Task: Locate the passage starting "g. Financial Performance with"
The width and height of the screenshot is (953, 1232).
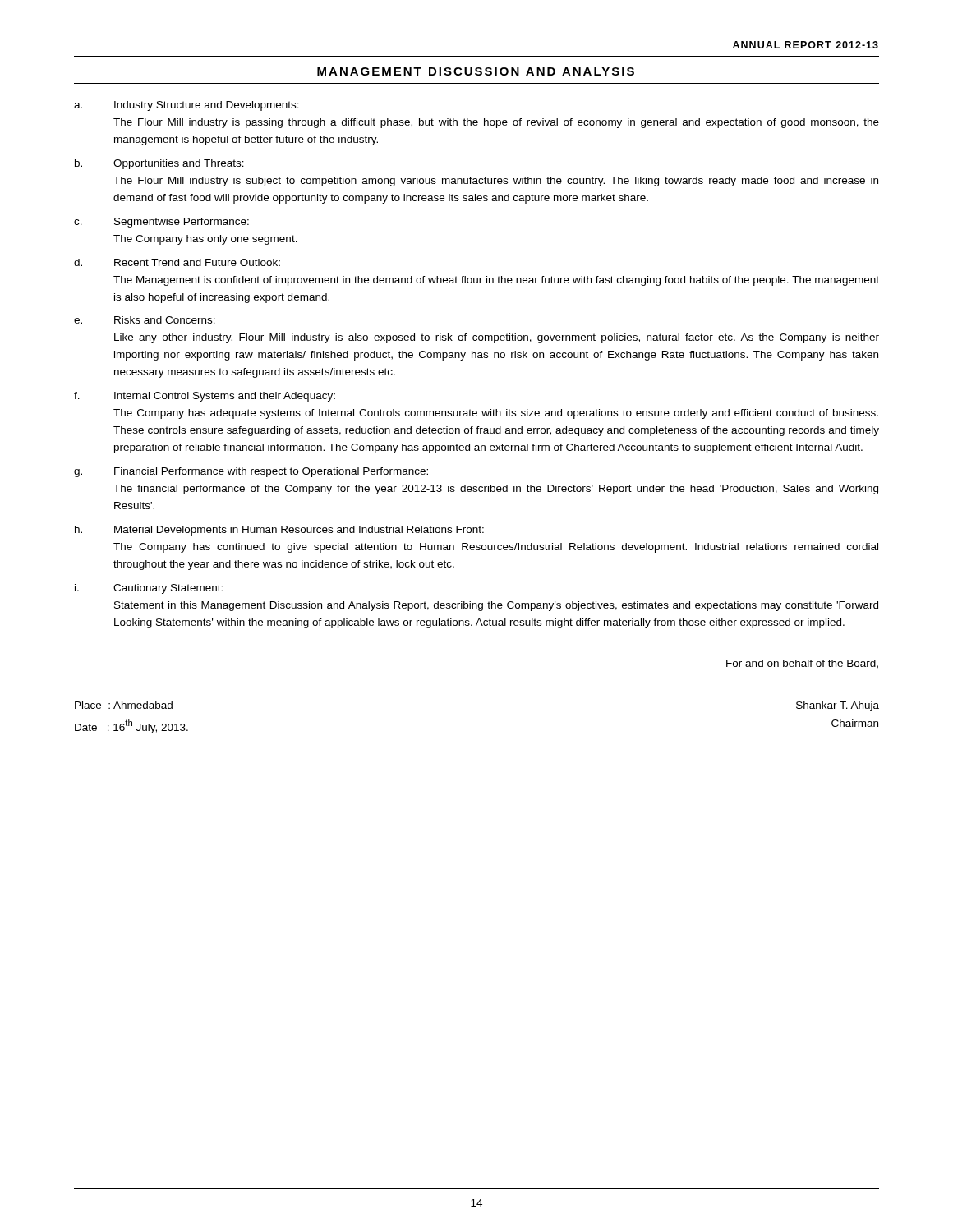Action: 476,490
